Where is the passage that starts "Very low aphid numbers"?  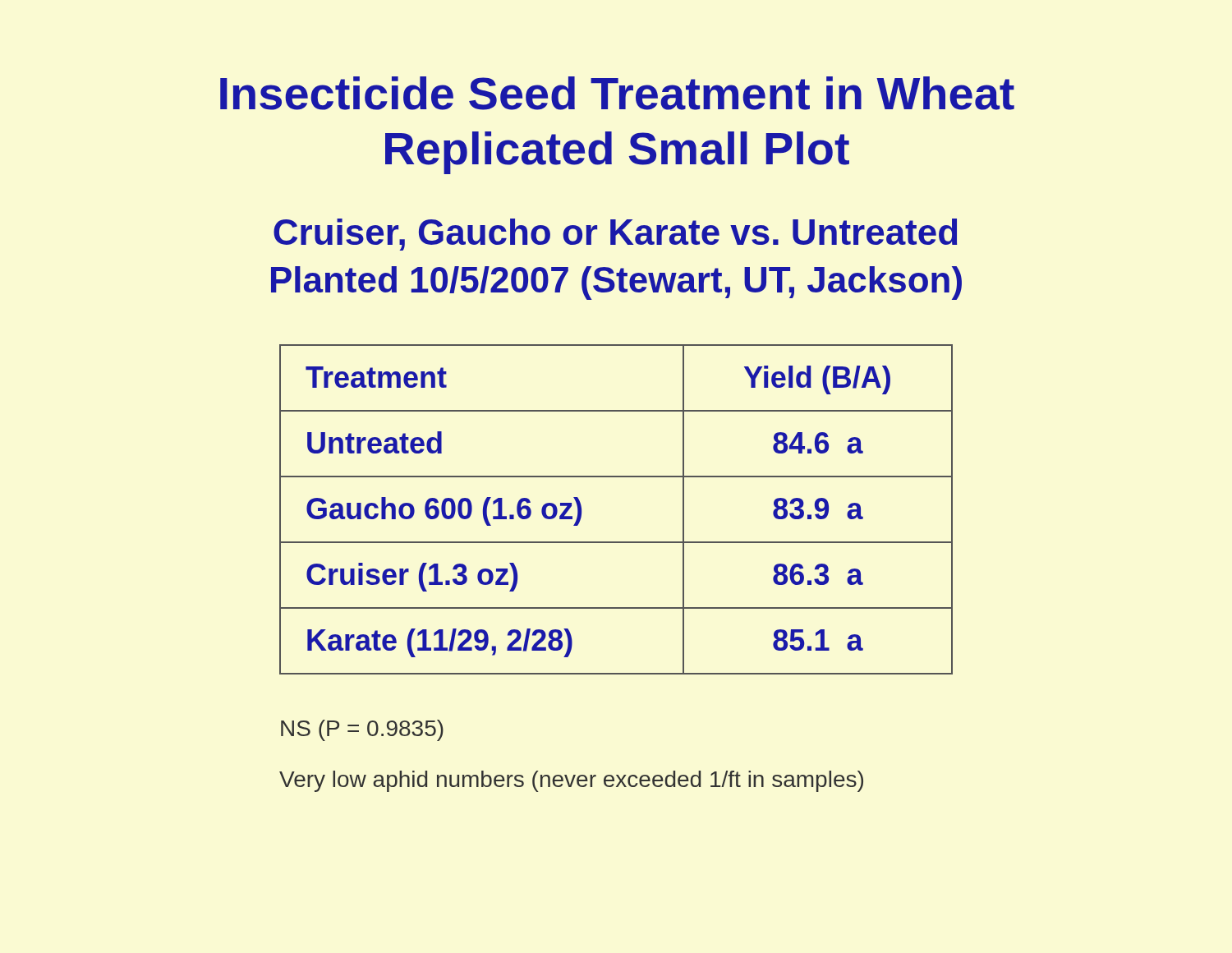[572, 779]
